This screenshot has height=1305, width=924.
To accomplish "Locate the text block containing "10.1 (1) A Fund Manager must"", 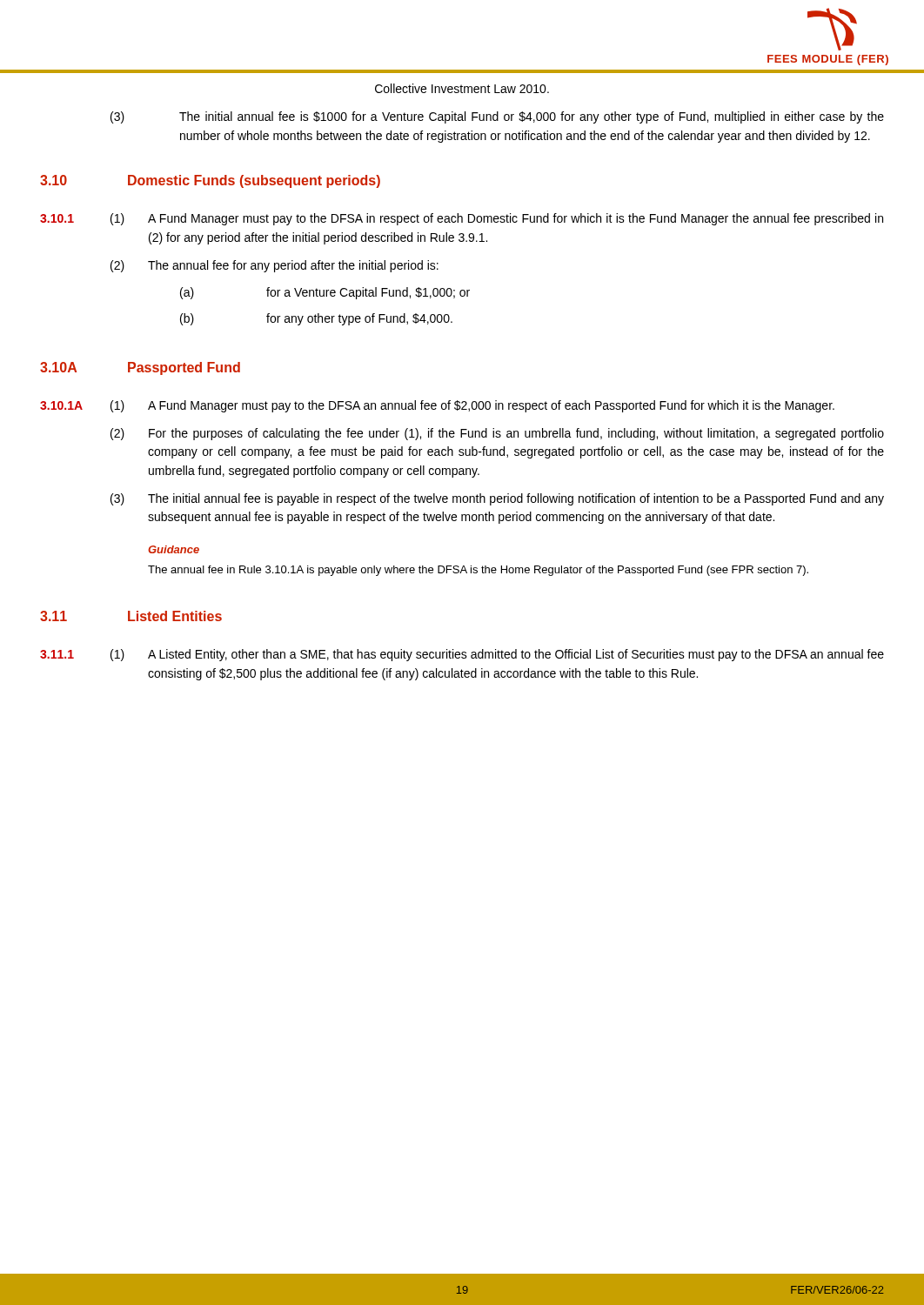I will (x=462, y=229).
